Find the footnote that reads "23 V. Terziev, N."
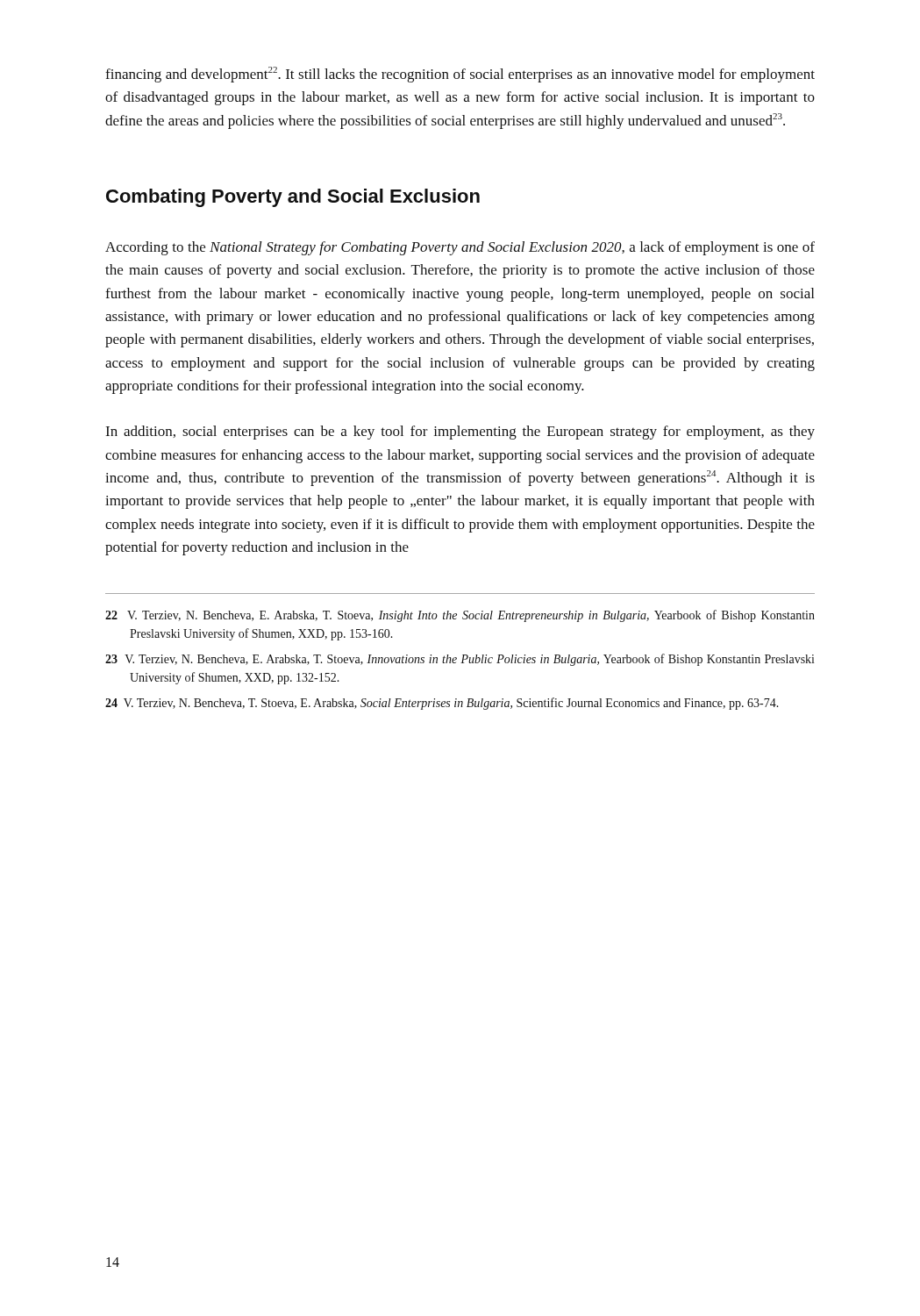 460,668
